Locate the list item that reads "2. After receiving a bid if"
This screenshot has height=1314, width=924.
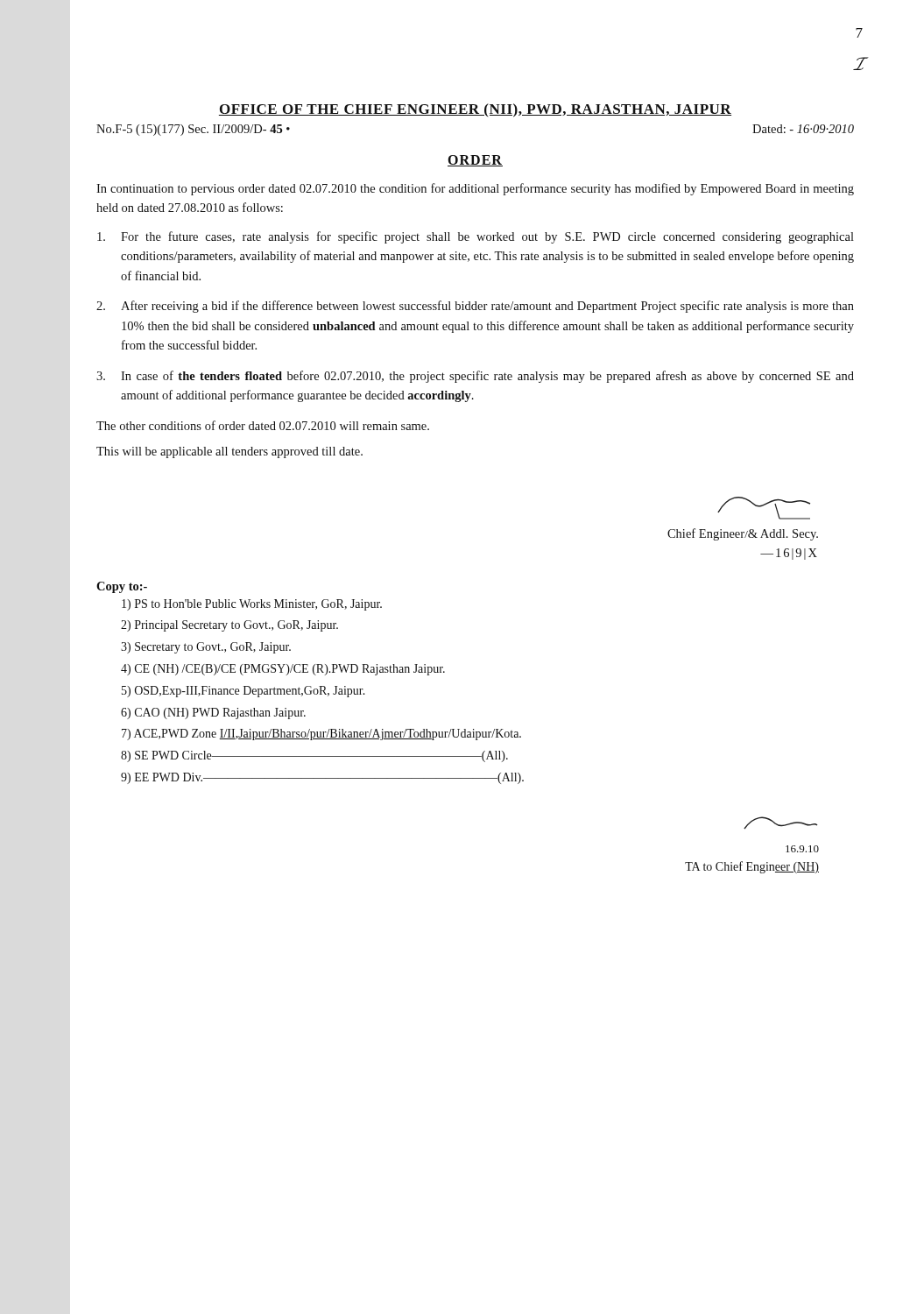tap(475, 326)
